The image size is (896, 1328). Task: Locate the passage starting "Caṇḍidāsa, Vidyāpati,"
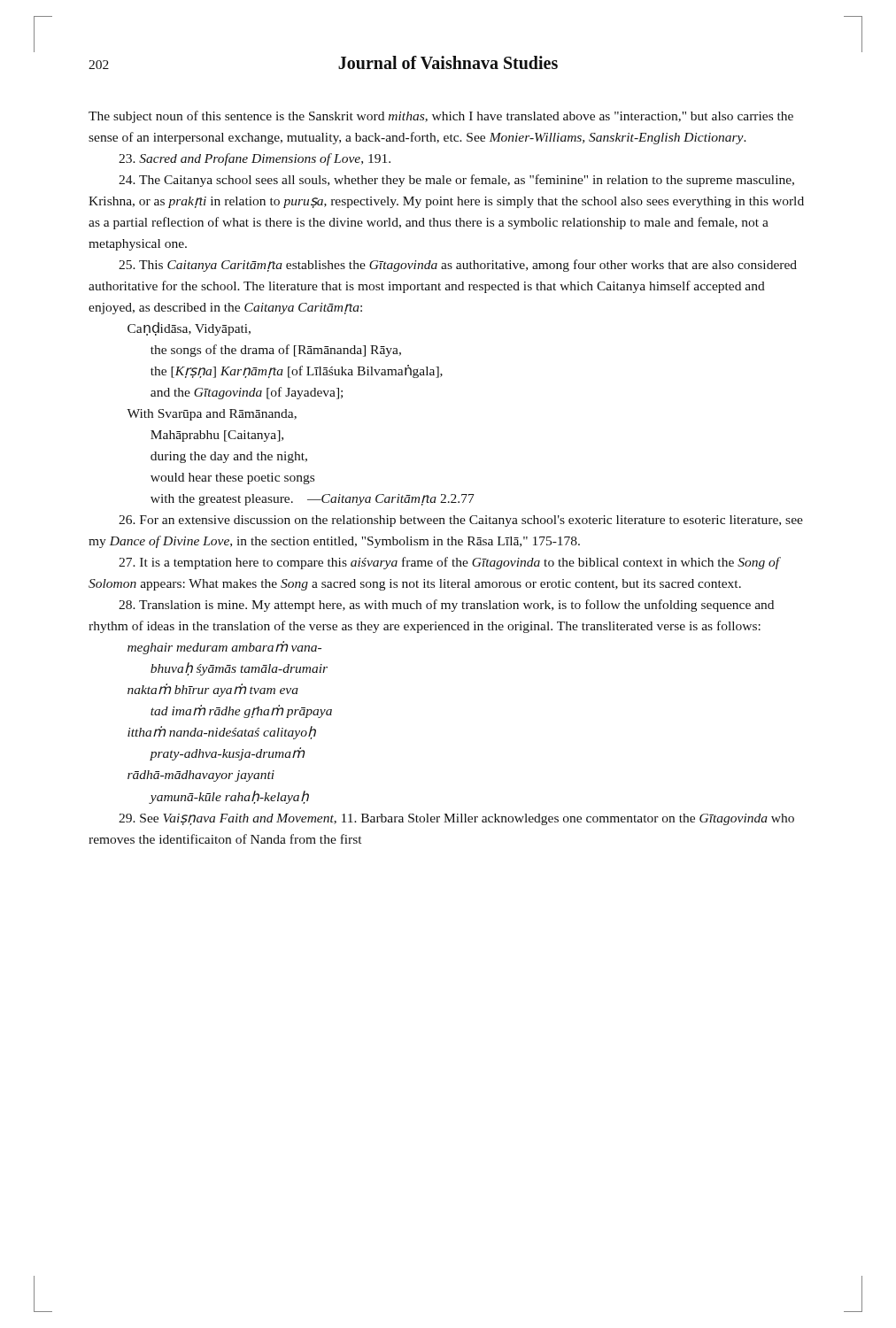[x=189, y=329]
